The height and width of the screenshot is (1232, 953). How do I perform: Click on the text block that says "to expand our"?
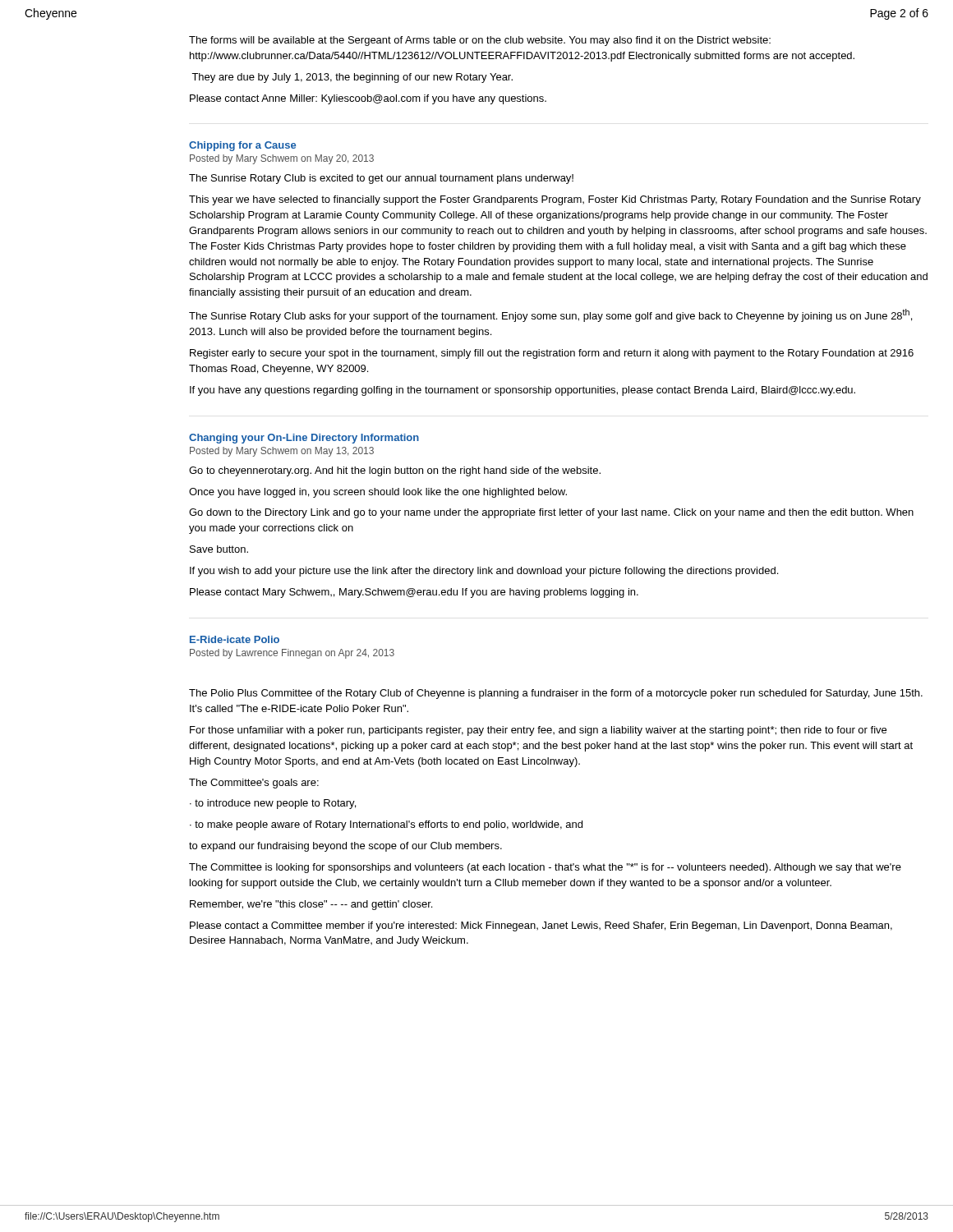click(559, 894)
